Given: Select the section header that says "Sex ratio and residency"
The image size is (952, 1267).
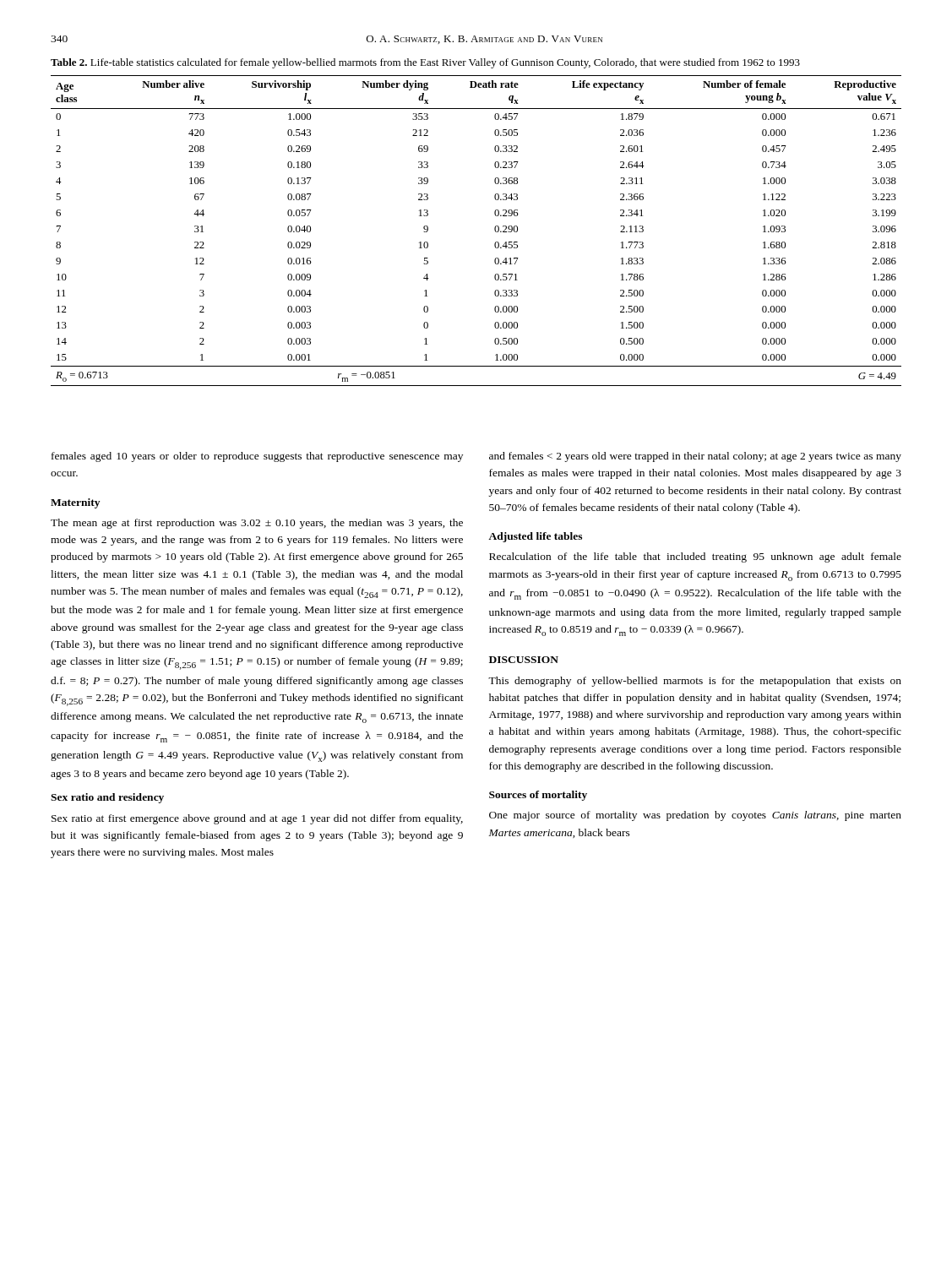Looking at the screenshot, I should [x=107, y=797].
